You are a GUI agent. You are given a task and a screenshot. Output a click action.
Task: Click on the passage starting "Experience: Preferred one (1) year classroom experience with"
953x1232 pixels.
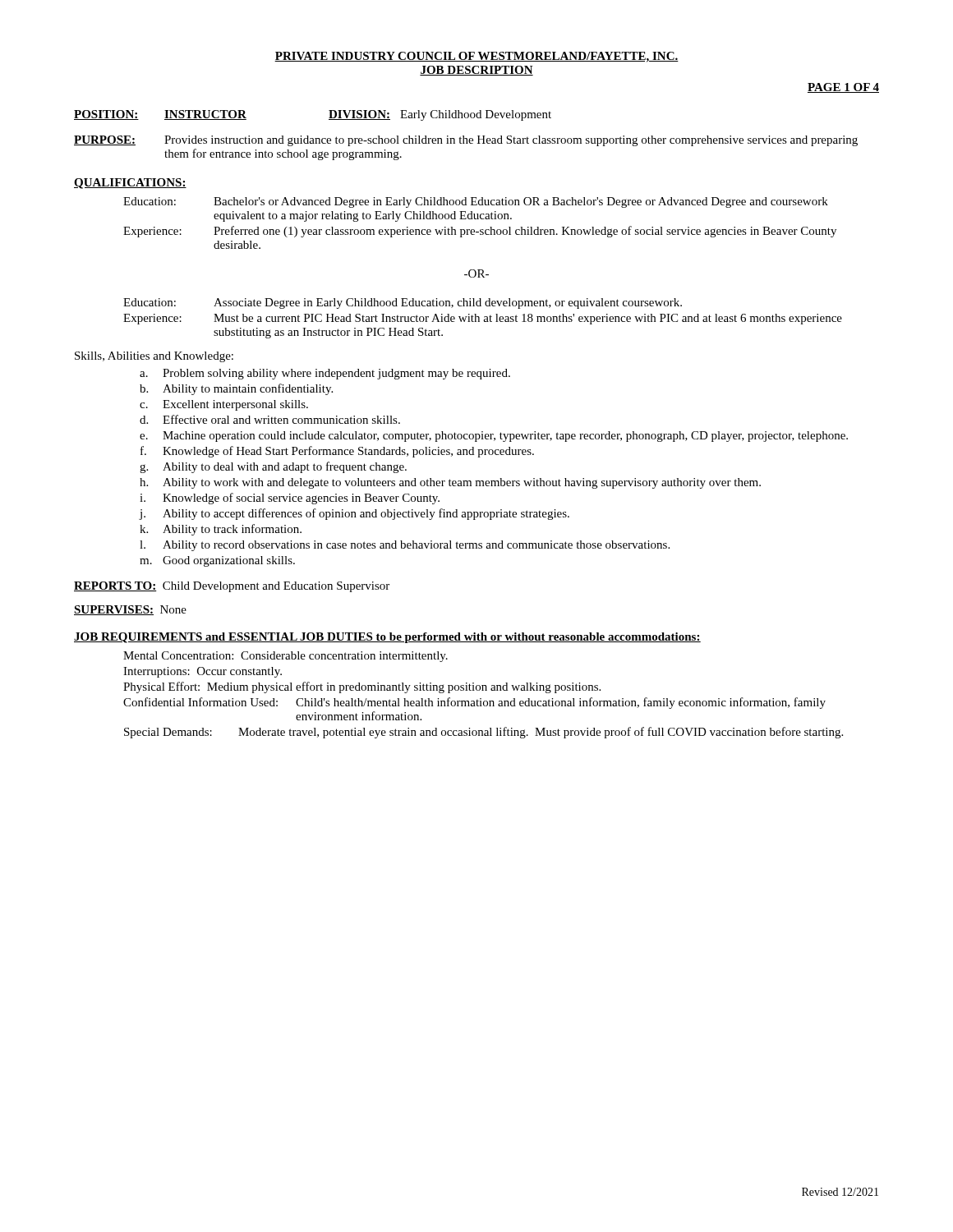[x=501, y=238]
